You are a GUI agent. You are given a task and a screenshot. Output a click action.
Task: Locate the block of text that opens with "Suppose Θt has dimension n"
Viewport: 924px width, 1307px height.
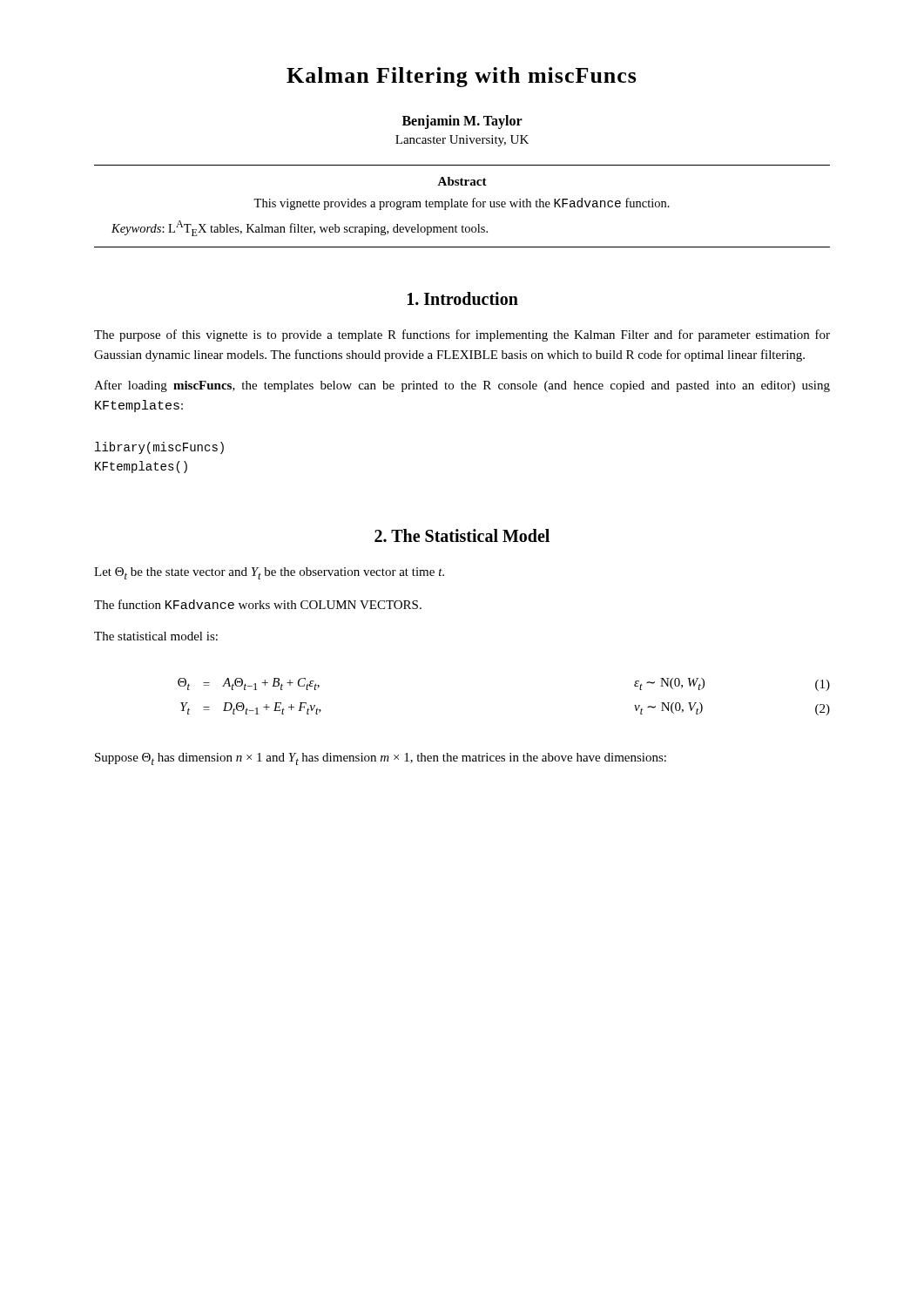coord(381,759)
